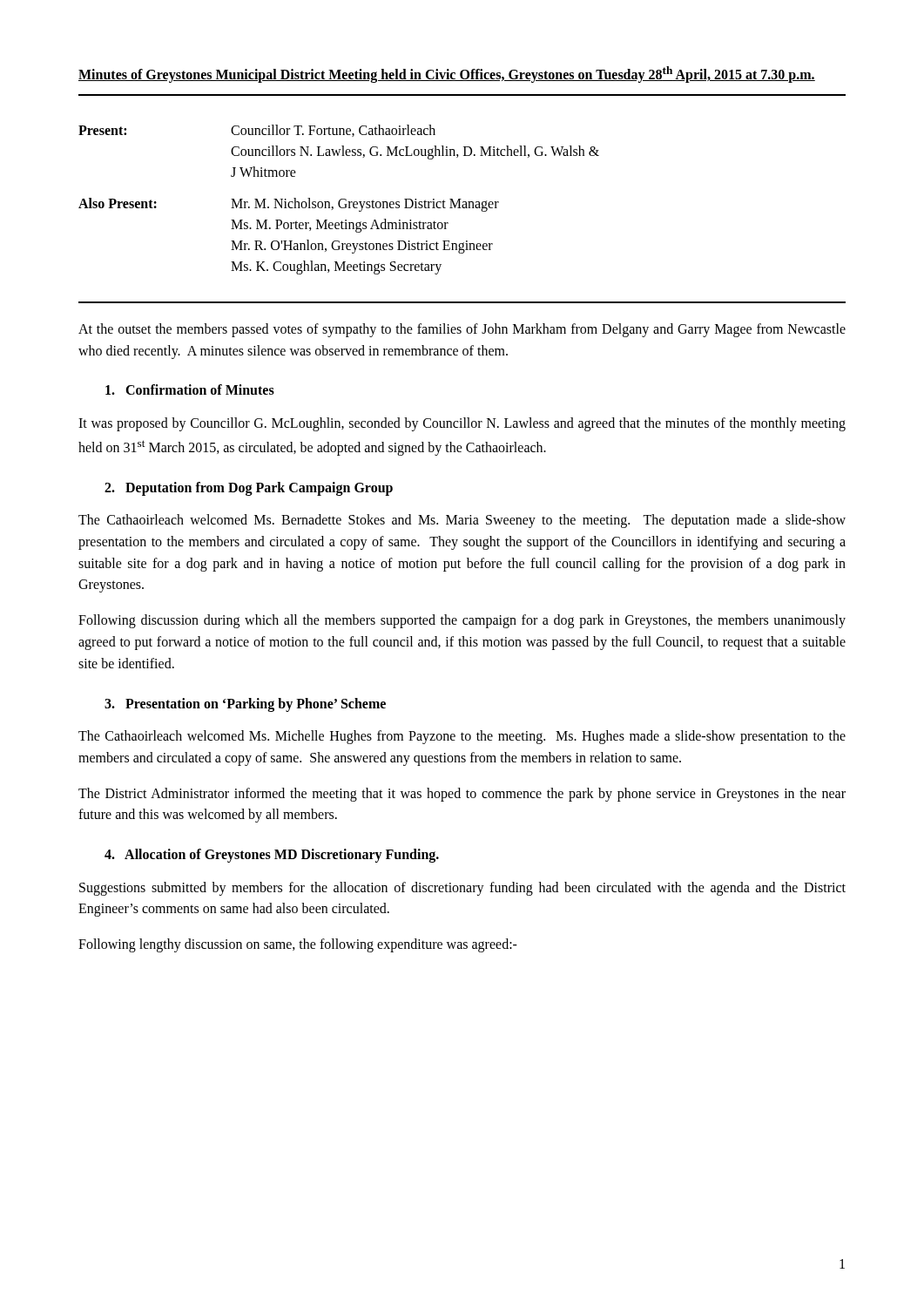Click the table
The height and width of the screenshot is (1307, 924).
[462, 198]
